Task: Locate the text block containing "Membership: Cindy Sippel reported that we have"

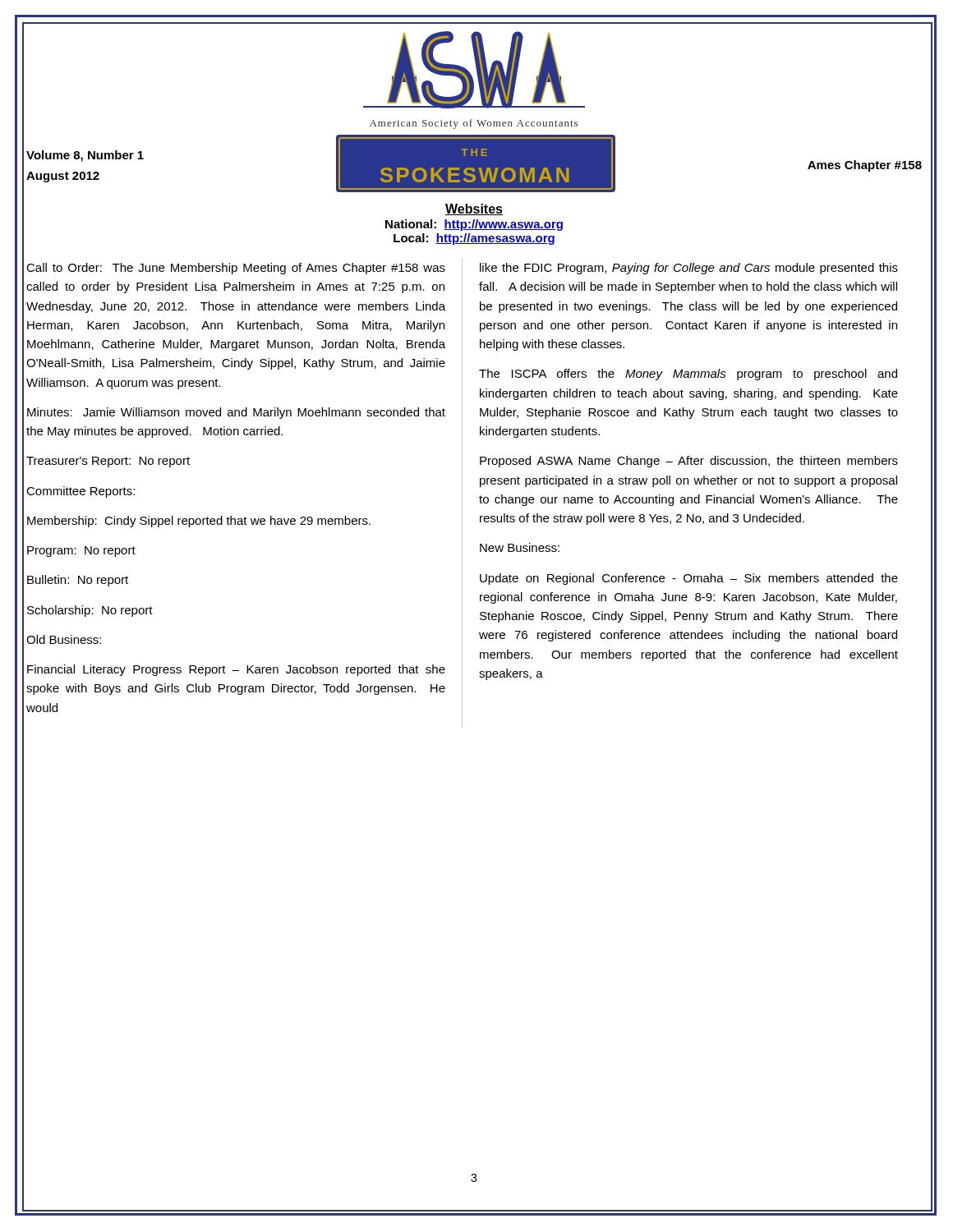Action: 236,520
